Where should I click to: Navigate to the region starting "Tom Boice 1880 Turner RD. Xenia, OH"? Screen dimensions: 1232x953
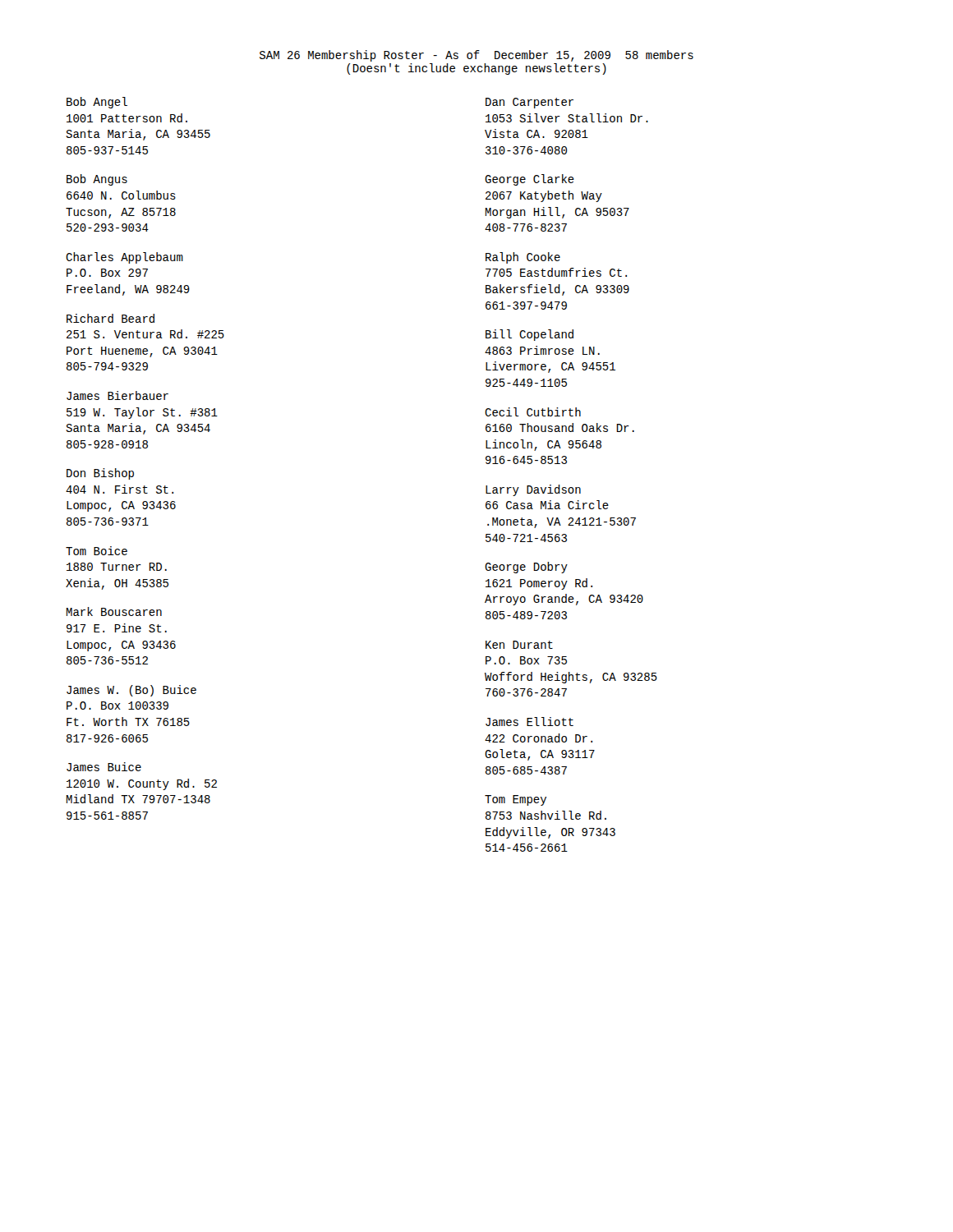tap(118, 568)
